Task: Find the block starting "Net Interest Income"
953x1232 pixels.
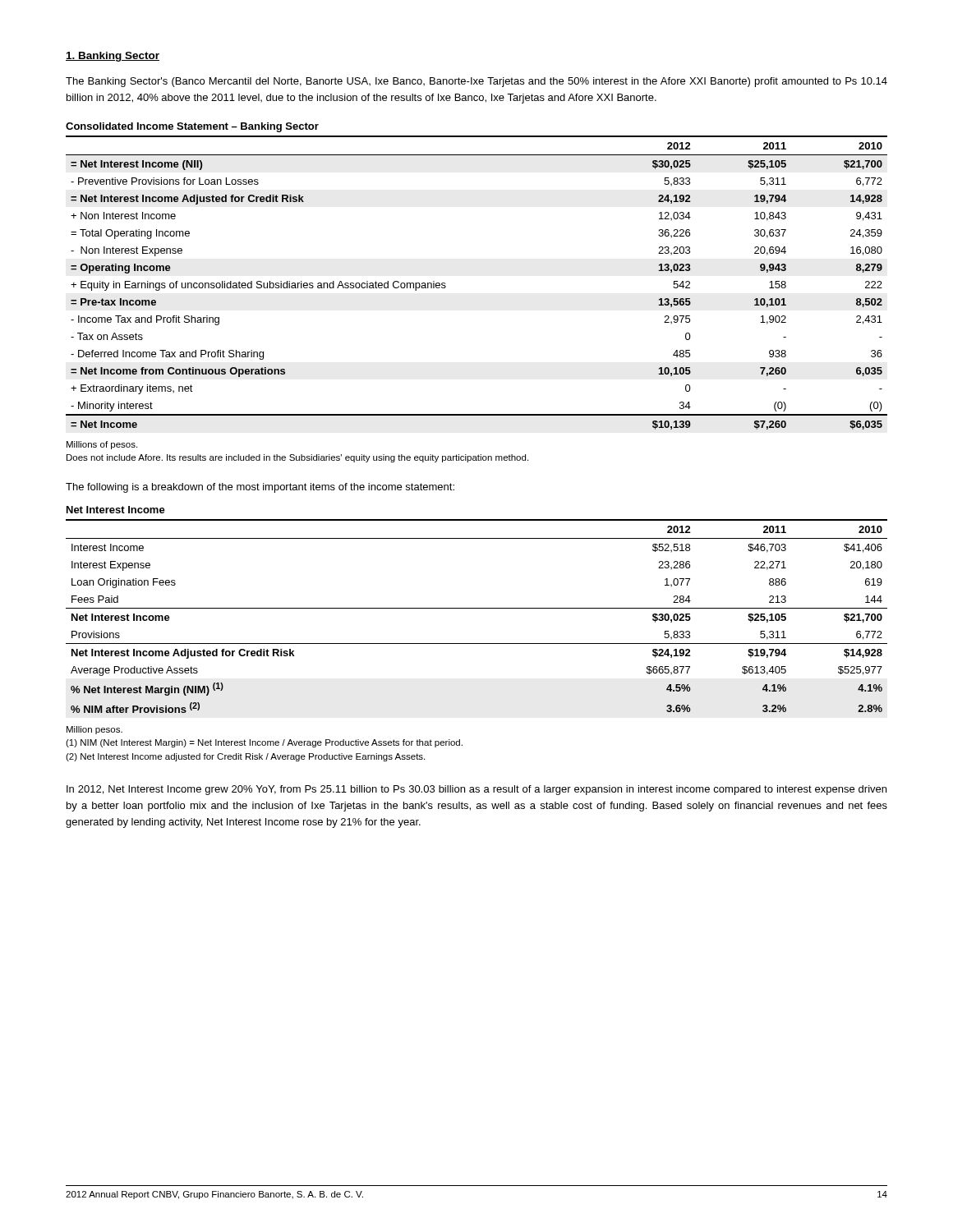Action: coord(115,509)
